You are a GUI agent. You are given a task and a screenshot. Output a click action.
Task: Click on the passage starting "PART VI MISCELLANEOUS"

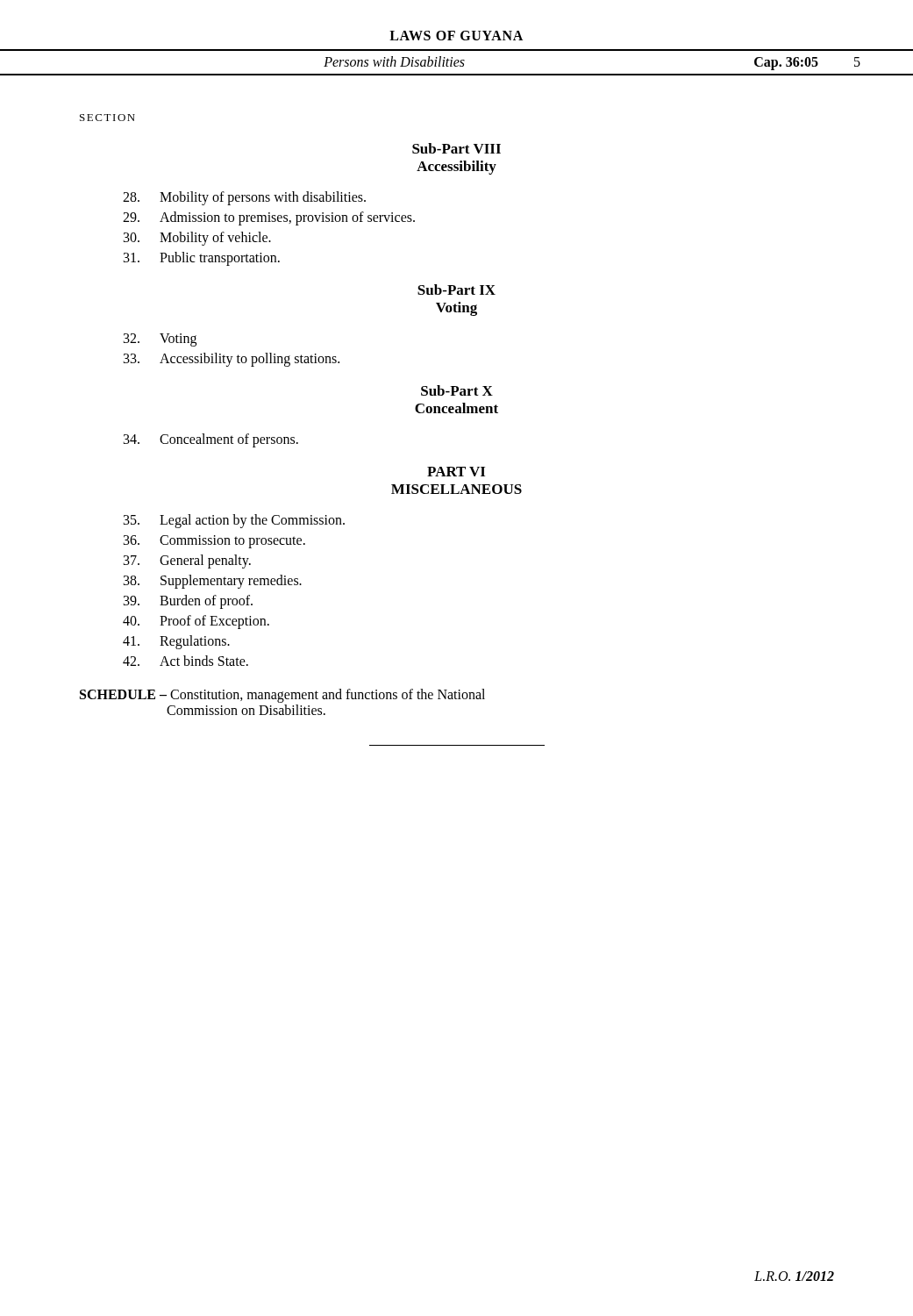click(x=456, y=481)
